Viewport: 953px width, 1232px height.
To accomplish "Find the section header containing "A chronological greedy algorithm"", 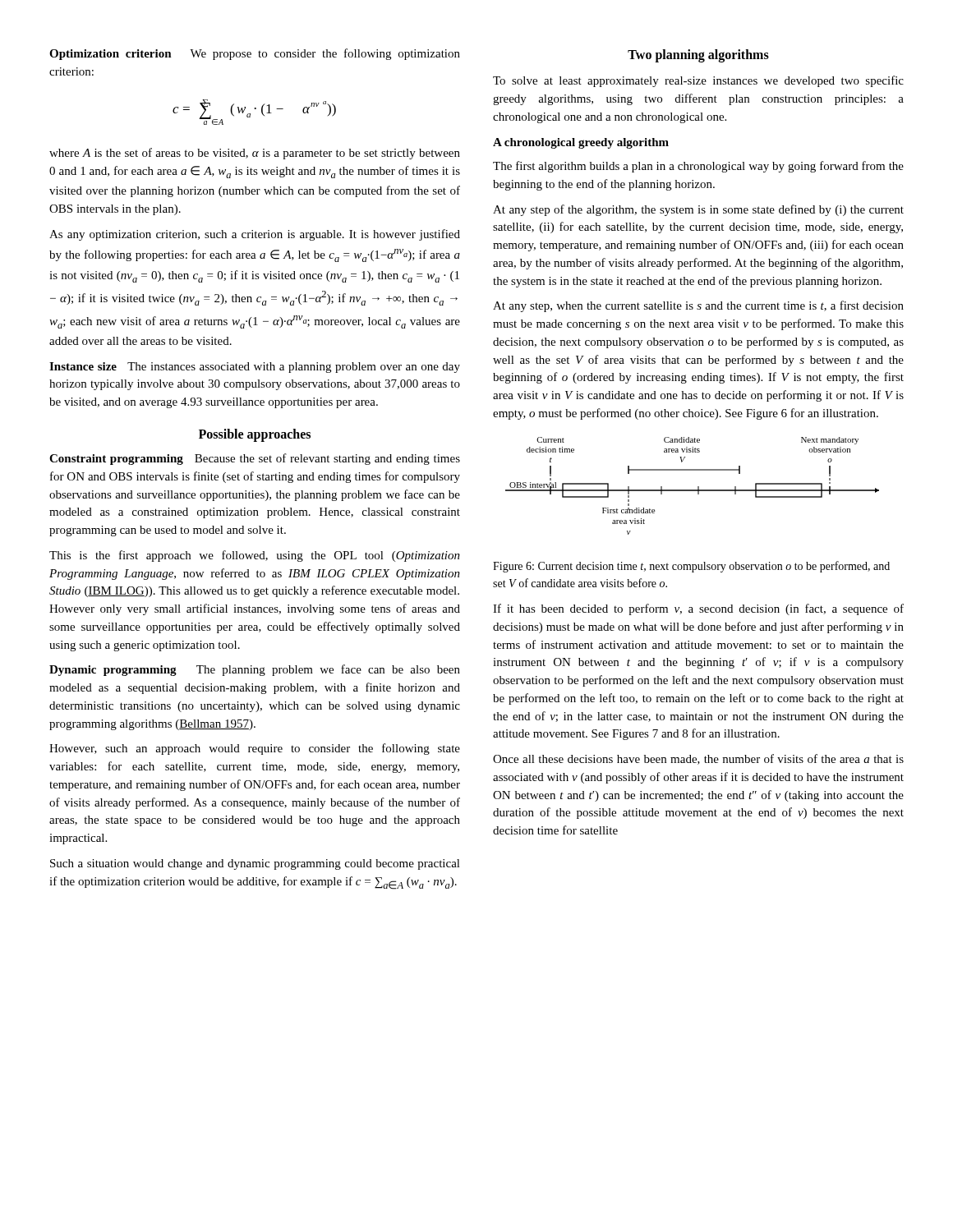I will pos(581,142).
